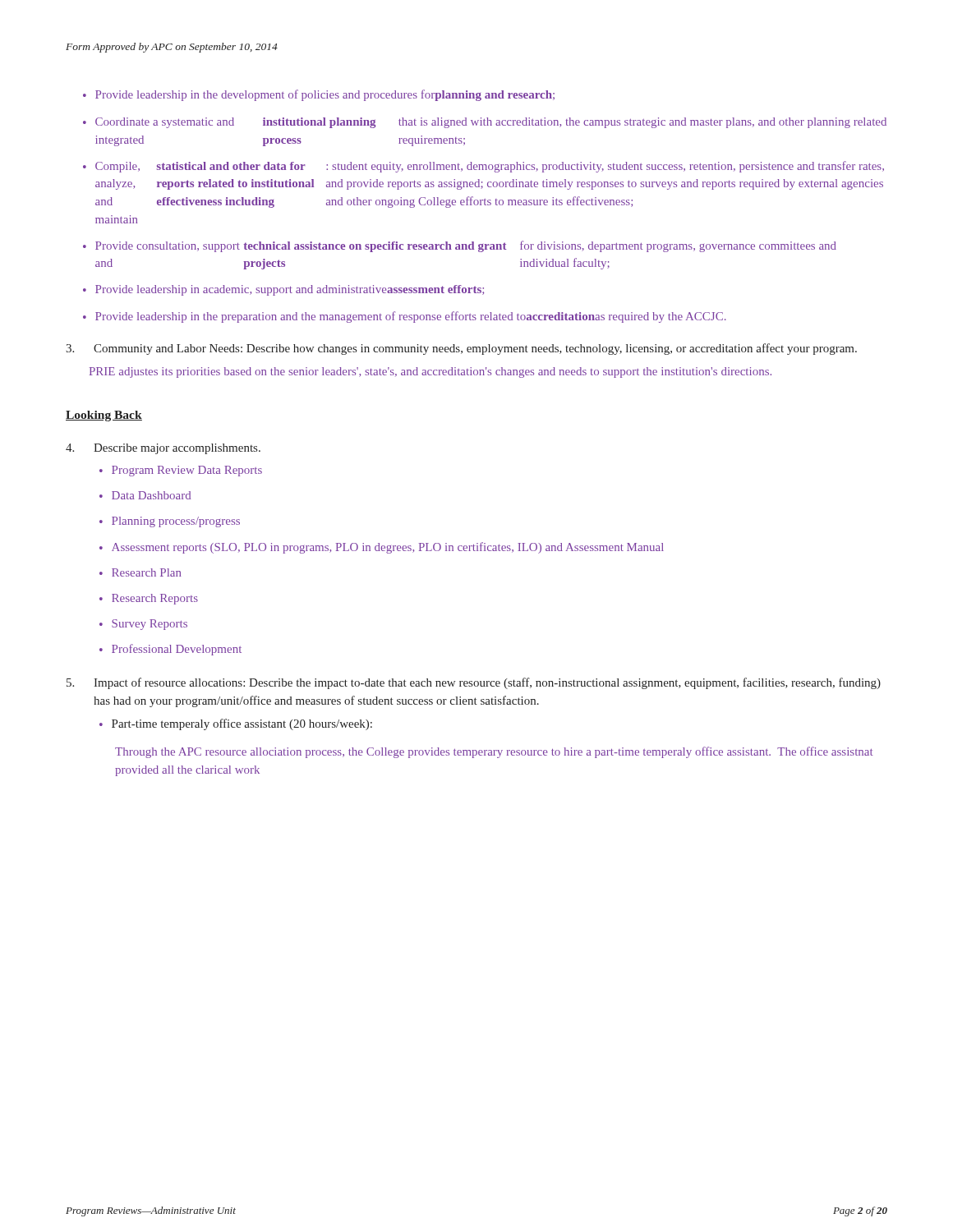
Task: Navigate to the block starting "PRIE adjustes its priorities based on the"
Action: (431, 371)
